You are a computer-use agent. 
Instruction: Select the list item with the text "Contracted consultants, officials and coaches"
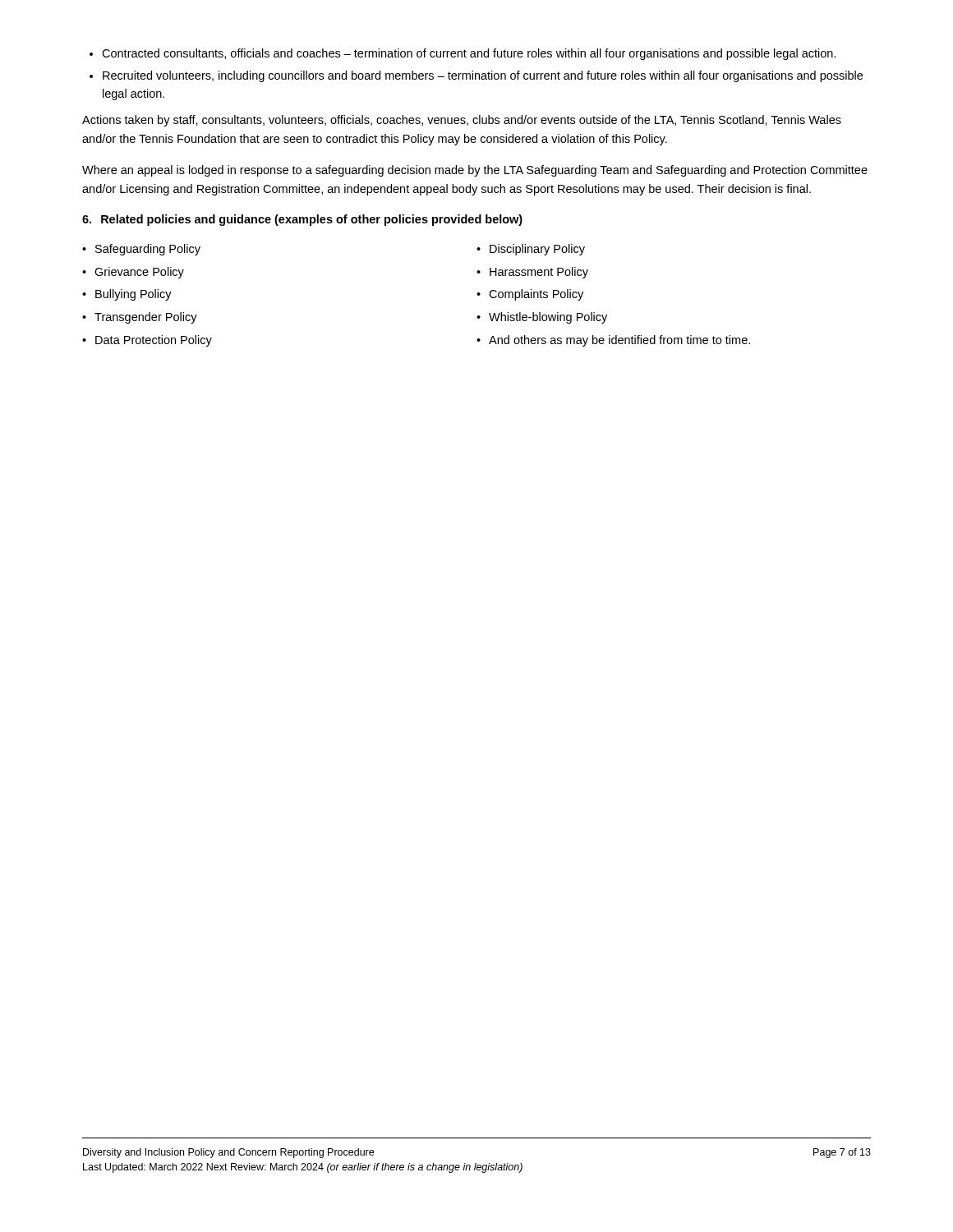point(486,54)
